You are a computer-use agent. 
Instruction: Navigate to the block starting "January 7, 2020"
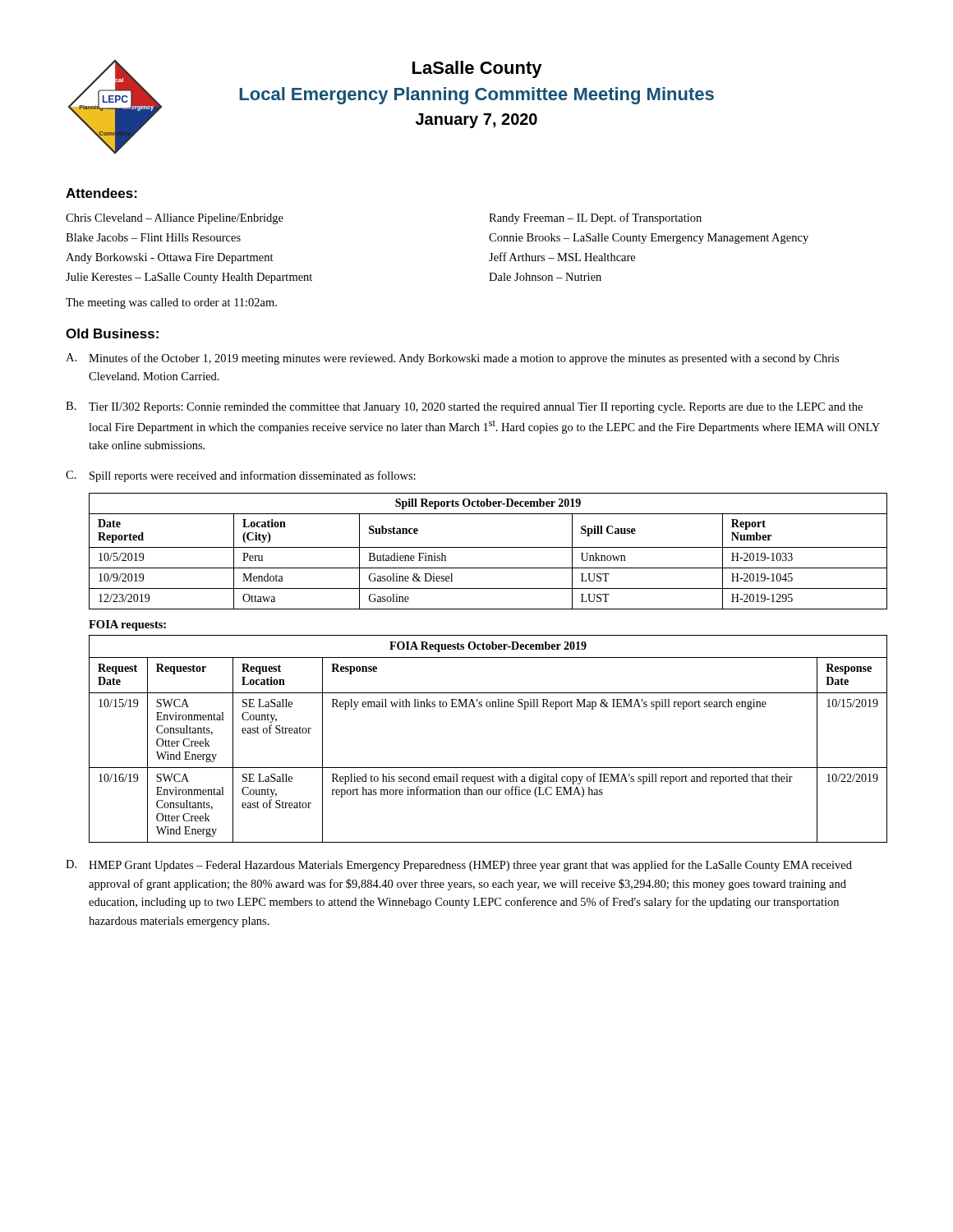coord(476,119)
